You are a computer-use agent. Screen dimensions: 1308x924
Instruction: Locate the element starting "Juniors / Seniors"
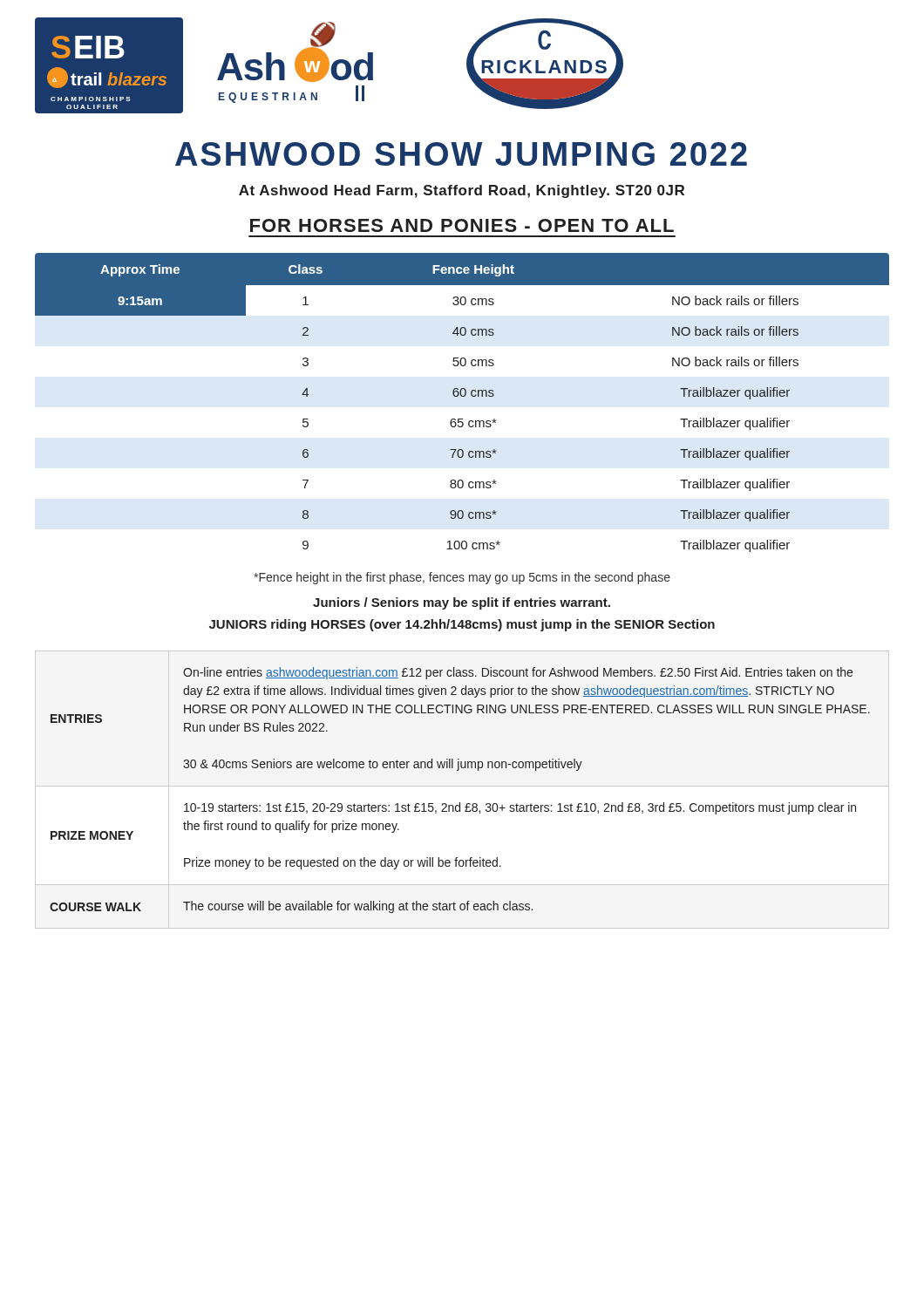coord(462,602)
